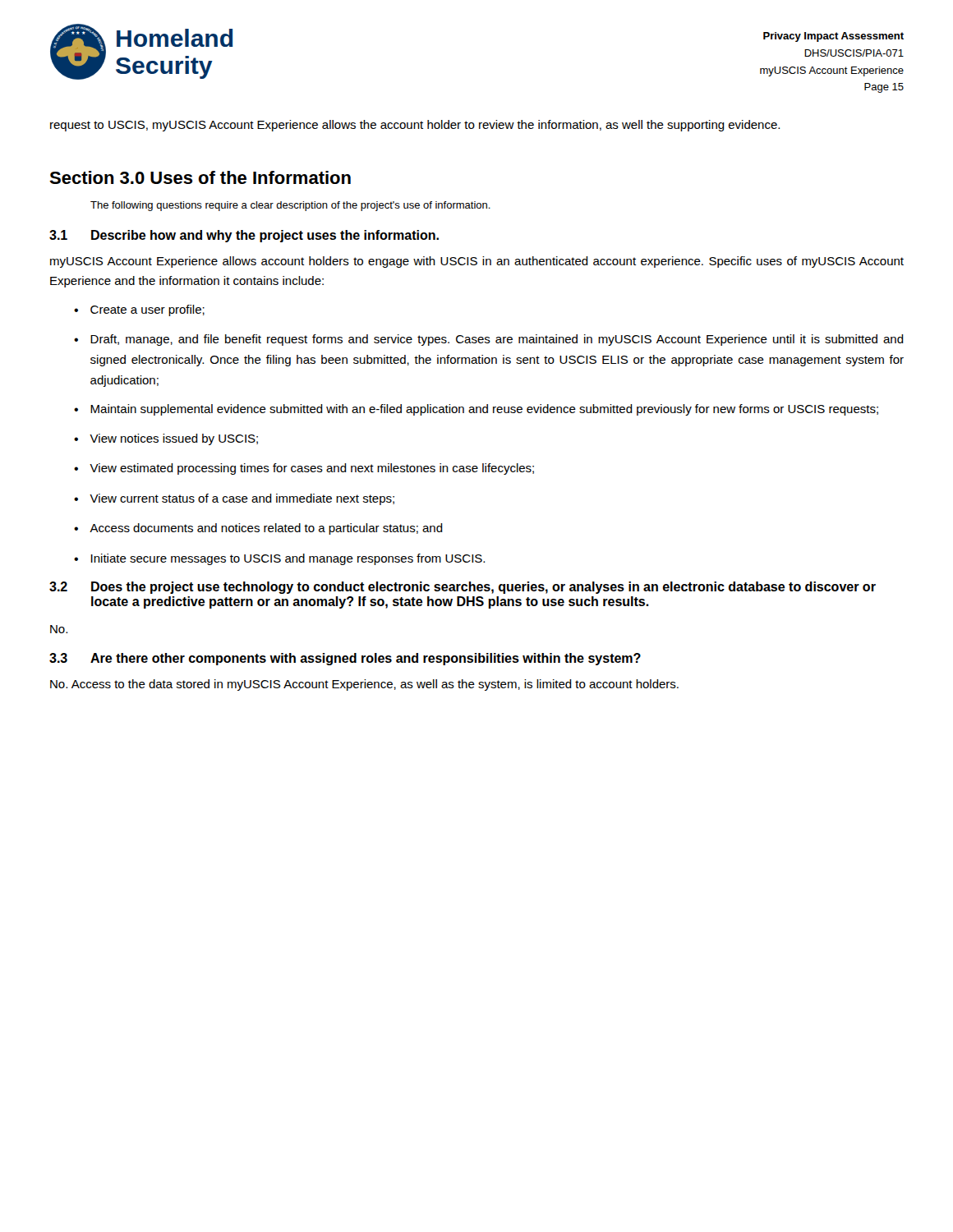Point to the block starting "3.2 Does the"
Screen dimensions: 1232x953
click(476, 595)
